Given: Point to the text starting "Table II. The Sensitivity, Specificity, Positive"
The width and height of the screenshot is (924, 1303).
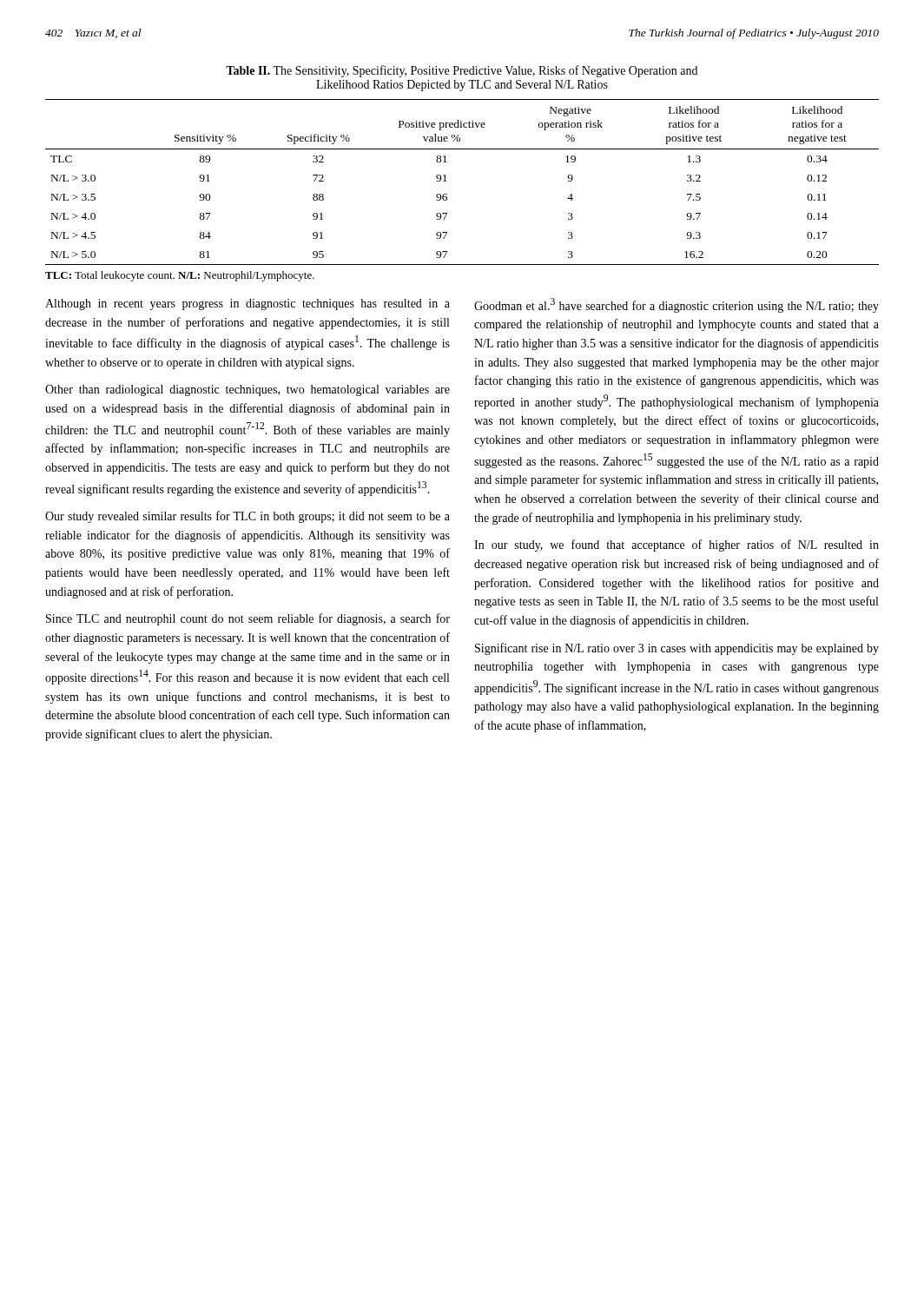Looking at the screenshot, I should tap(462, 78).
